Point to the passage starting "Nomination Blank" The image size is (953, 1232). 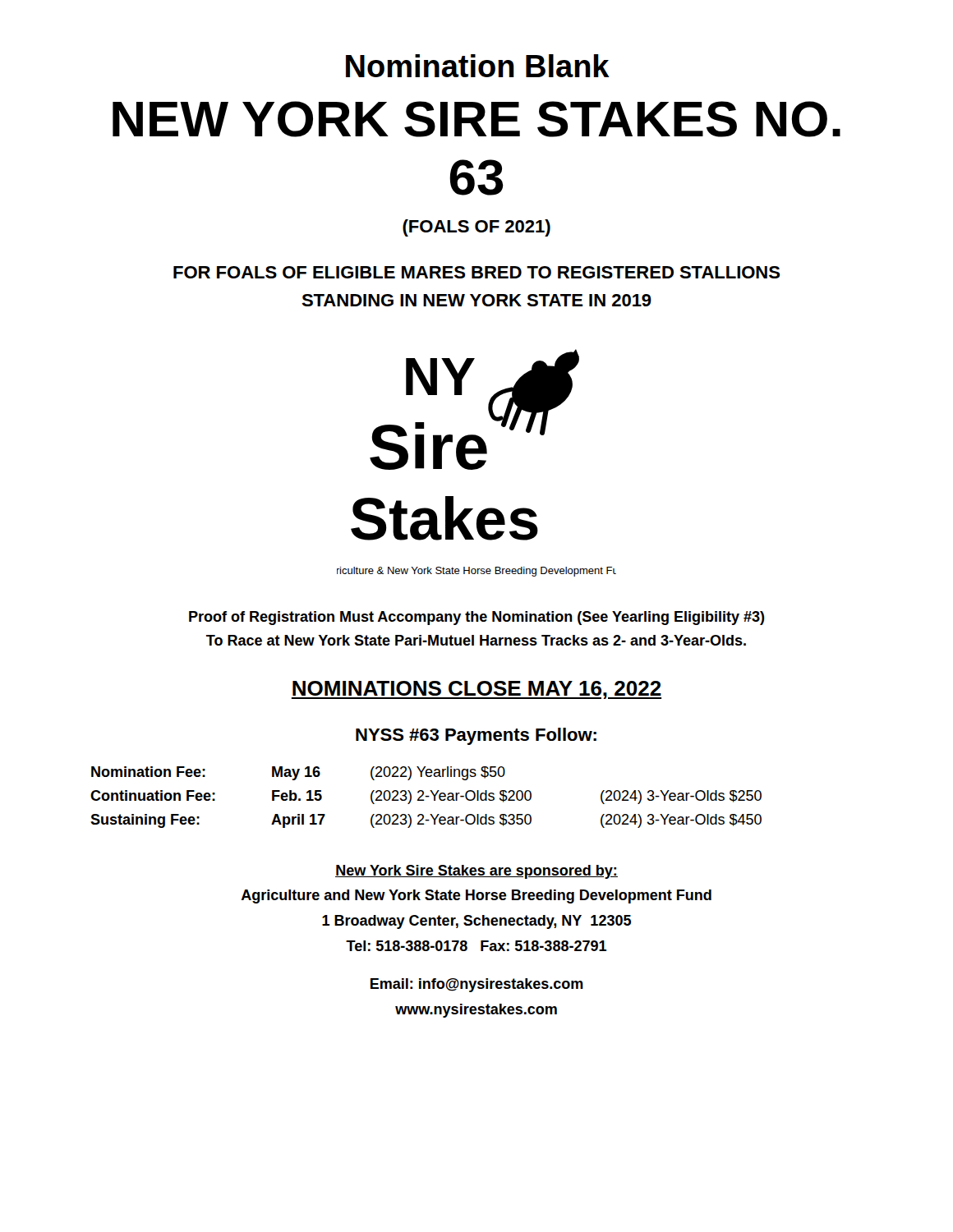pos(476,67)
